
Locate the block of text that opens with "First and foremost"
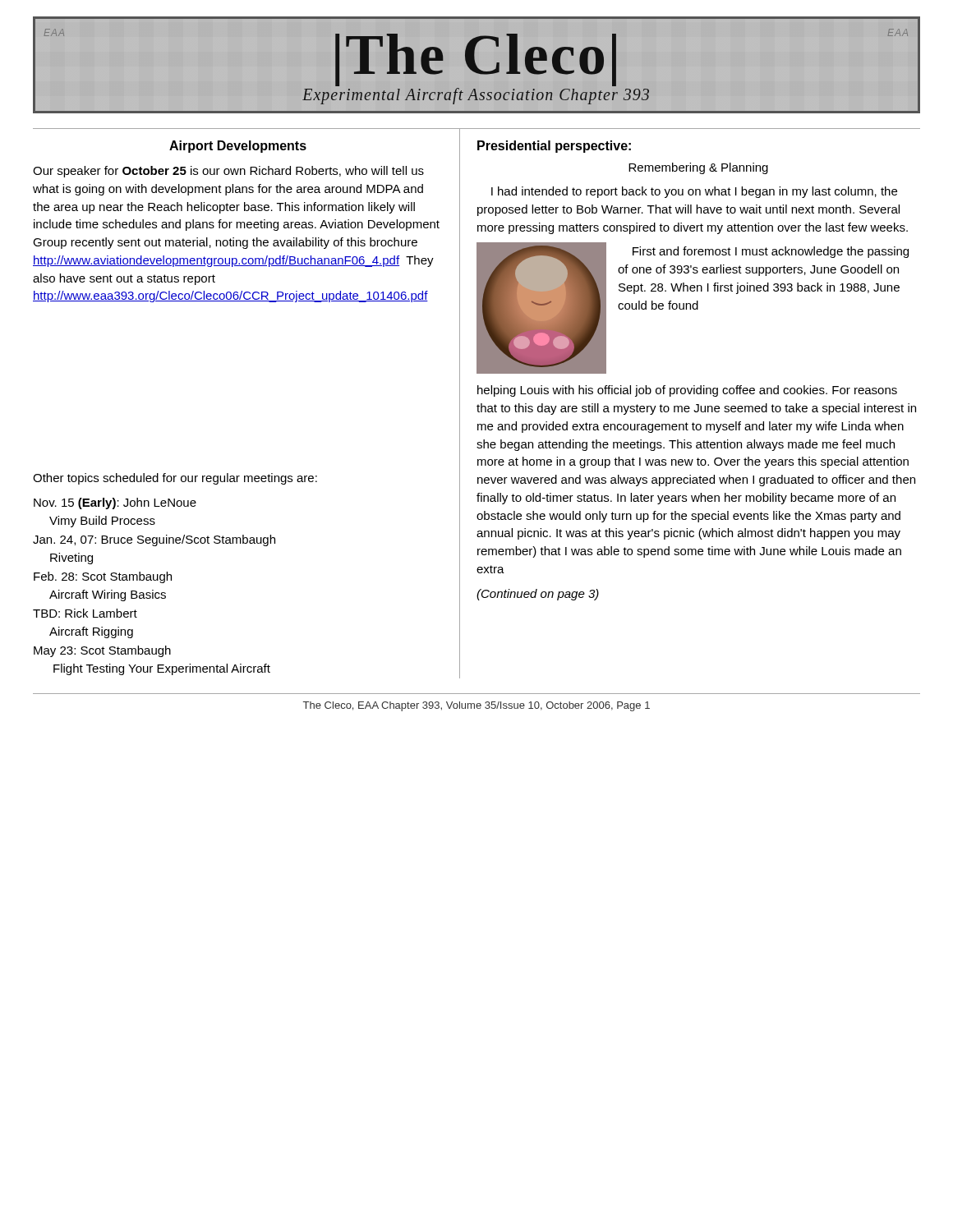(764, 278)
